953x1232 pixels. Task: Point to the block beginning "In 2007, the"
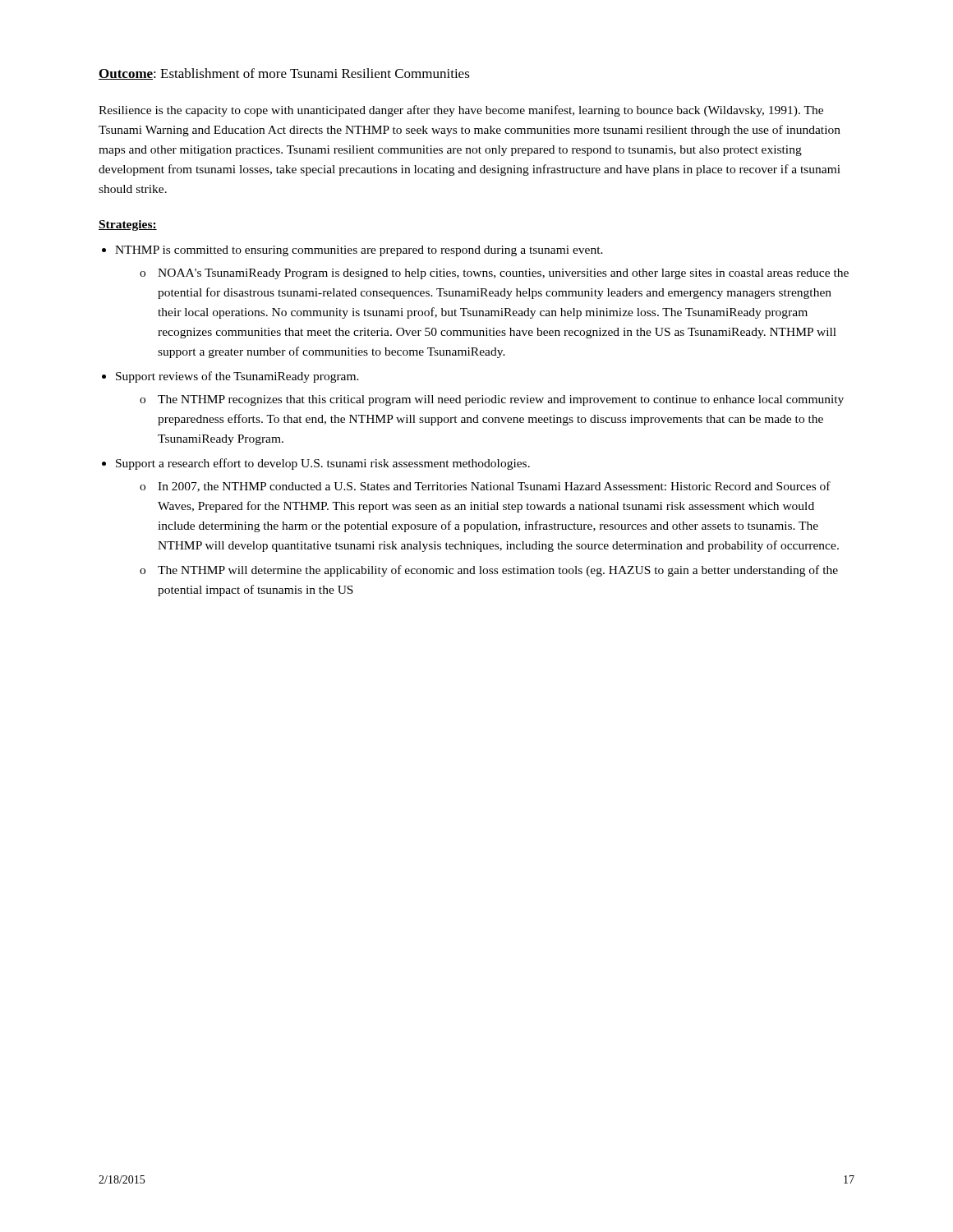pyautogui.click(x=499, y=516)
